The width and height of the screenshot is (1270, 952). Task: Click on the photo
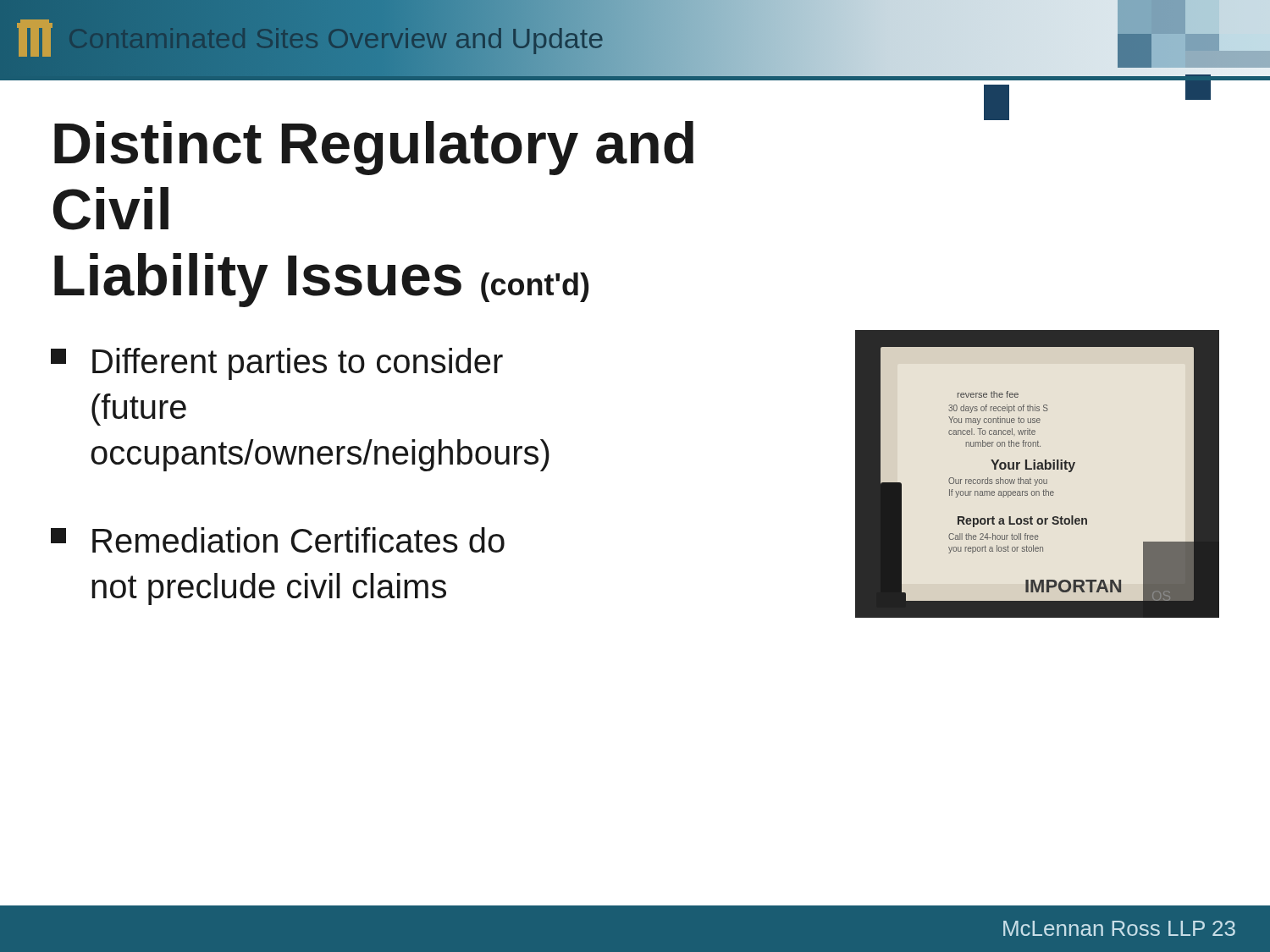click(x=1037, y=474)
